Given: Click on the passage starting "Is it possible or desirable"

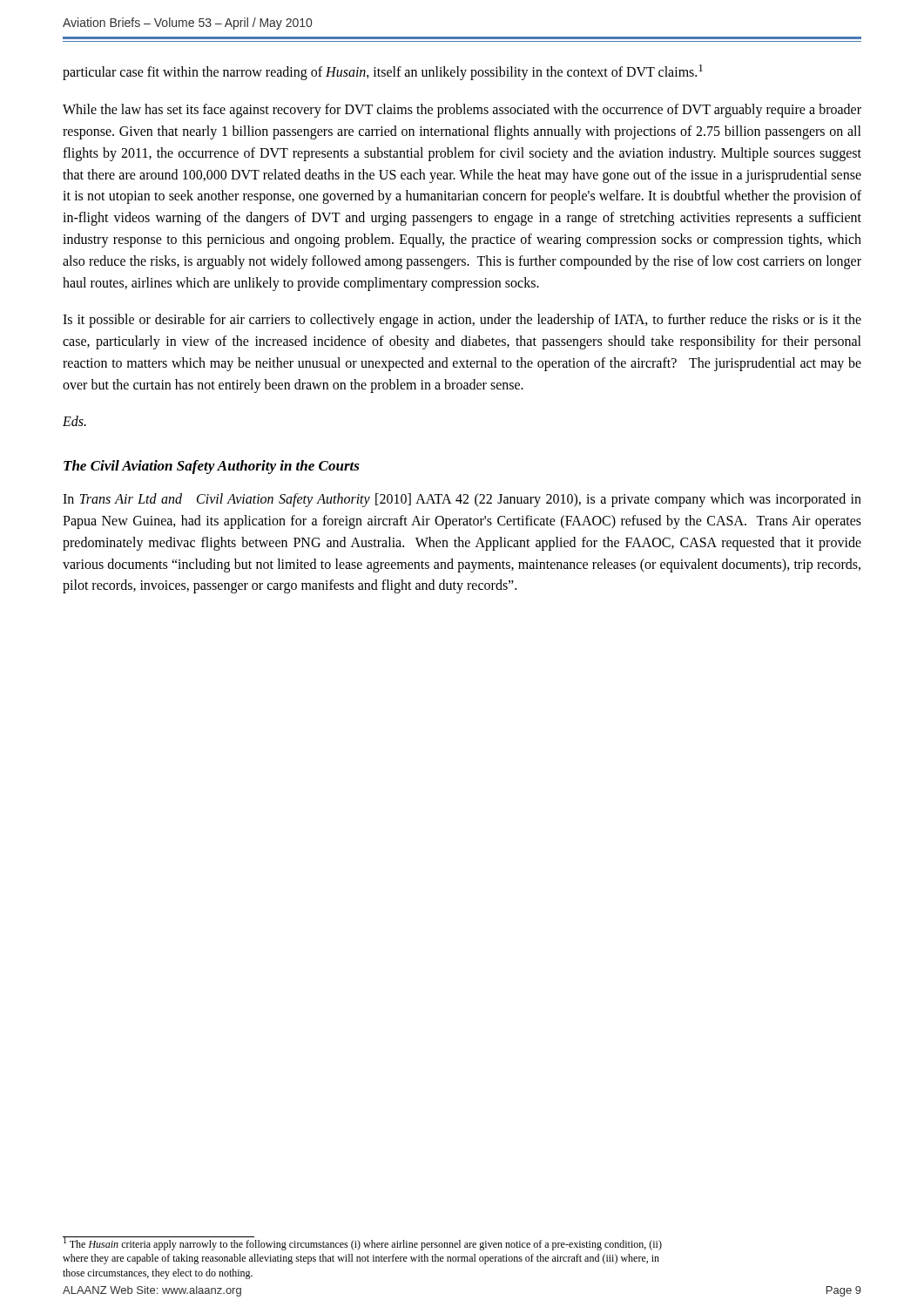Looking at the screenshot, I should tap(462, 352).
